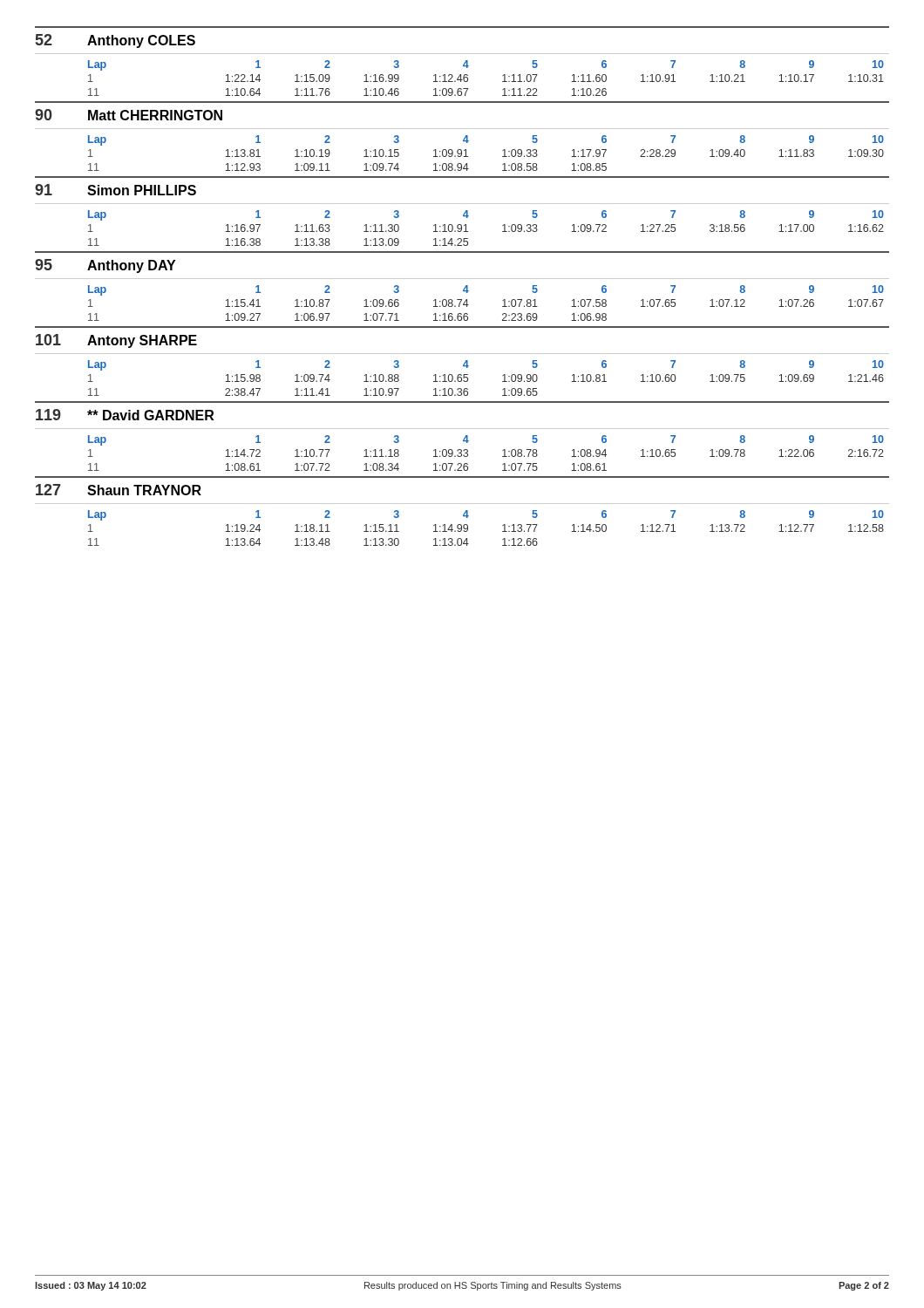Click on the section header that reads "91 Simon PHILLIPS"
Screen dimensions: 1308x924
point(116,190)
